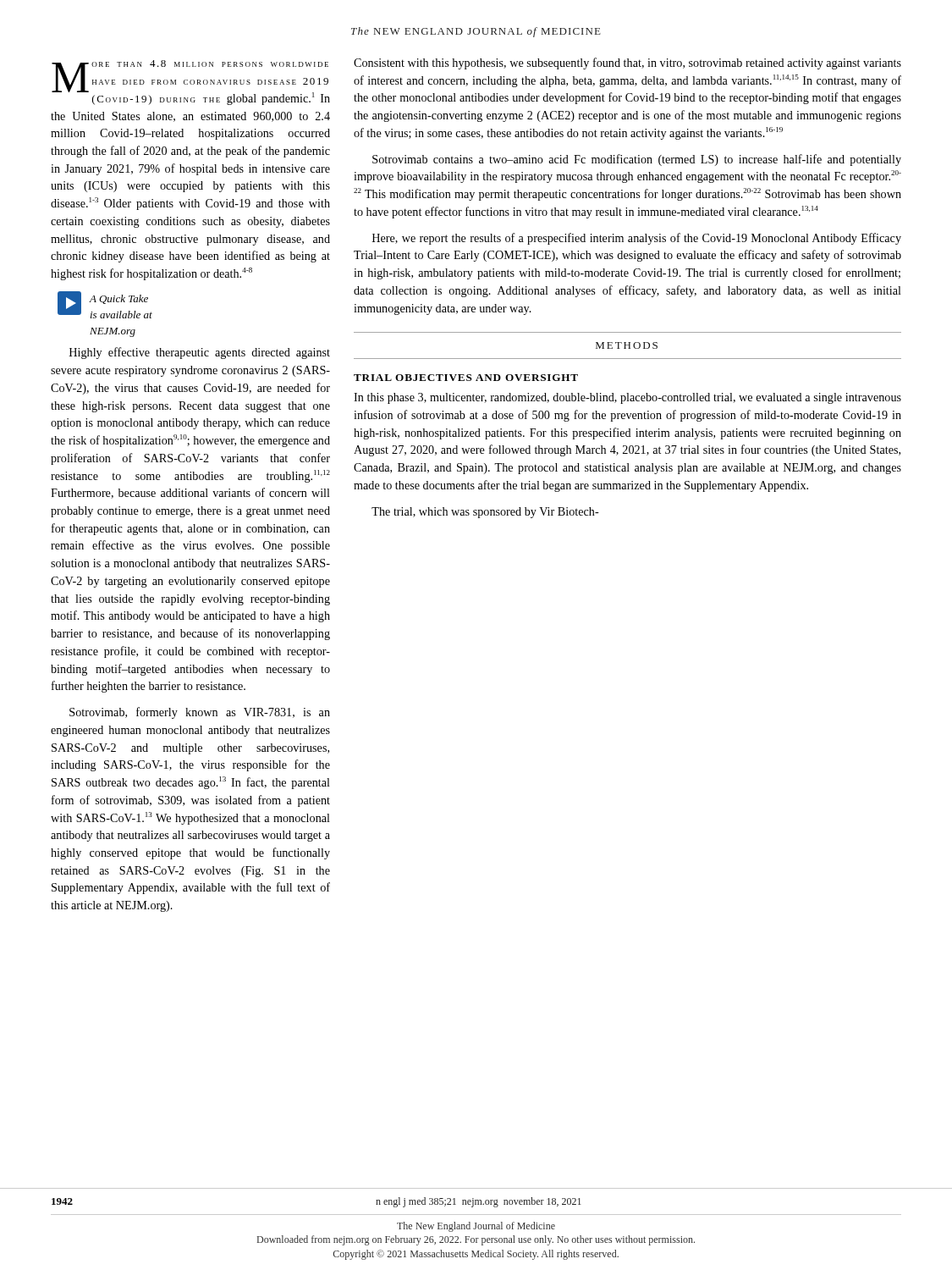Click the passage that begins "Sotrovimab, formerly known as VIR-7831, is an engineered"
Screen dimensions: 1270x952
(190, 809)
